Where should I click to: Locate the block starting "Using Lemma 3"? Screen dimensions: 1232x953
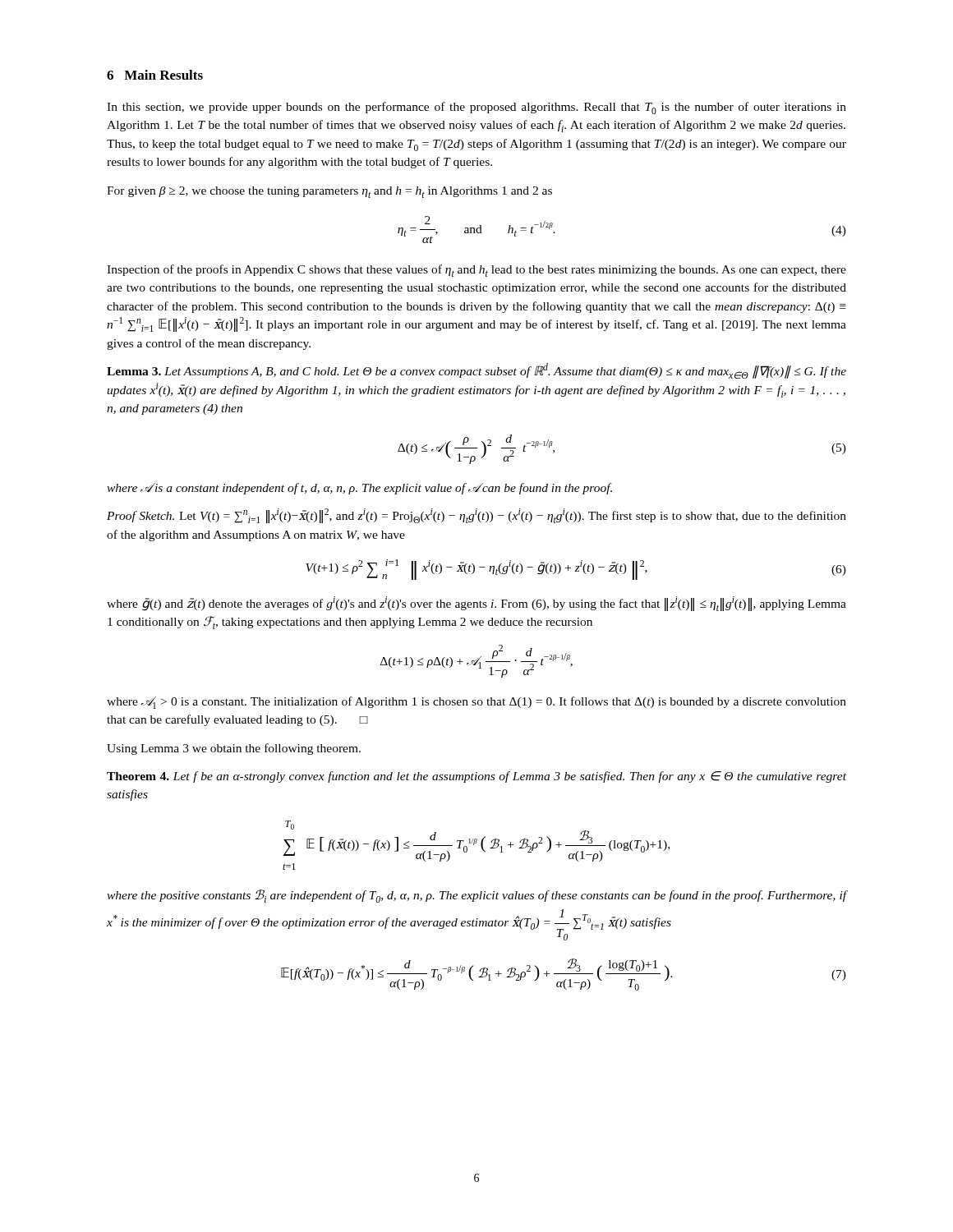point(234,747)
